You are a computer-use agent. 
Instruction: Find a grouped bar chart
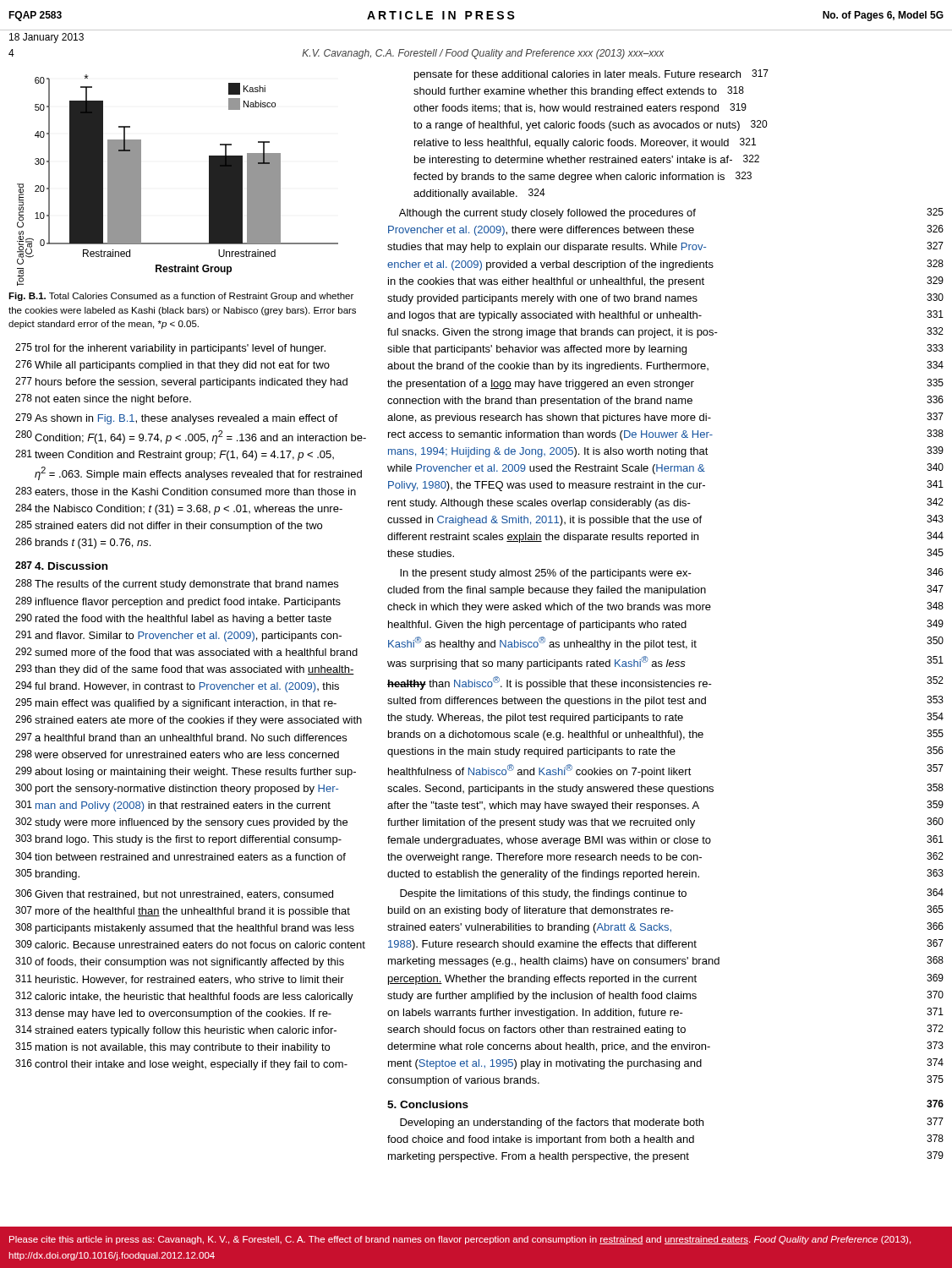point(186,176)
